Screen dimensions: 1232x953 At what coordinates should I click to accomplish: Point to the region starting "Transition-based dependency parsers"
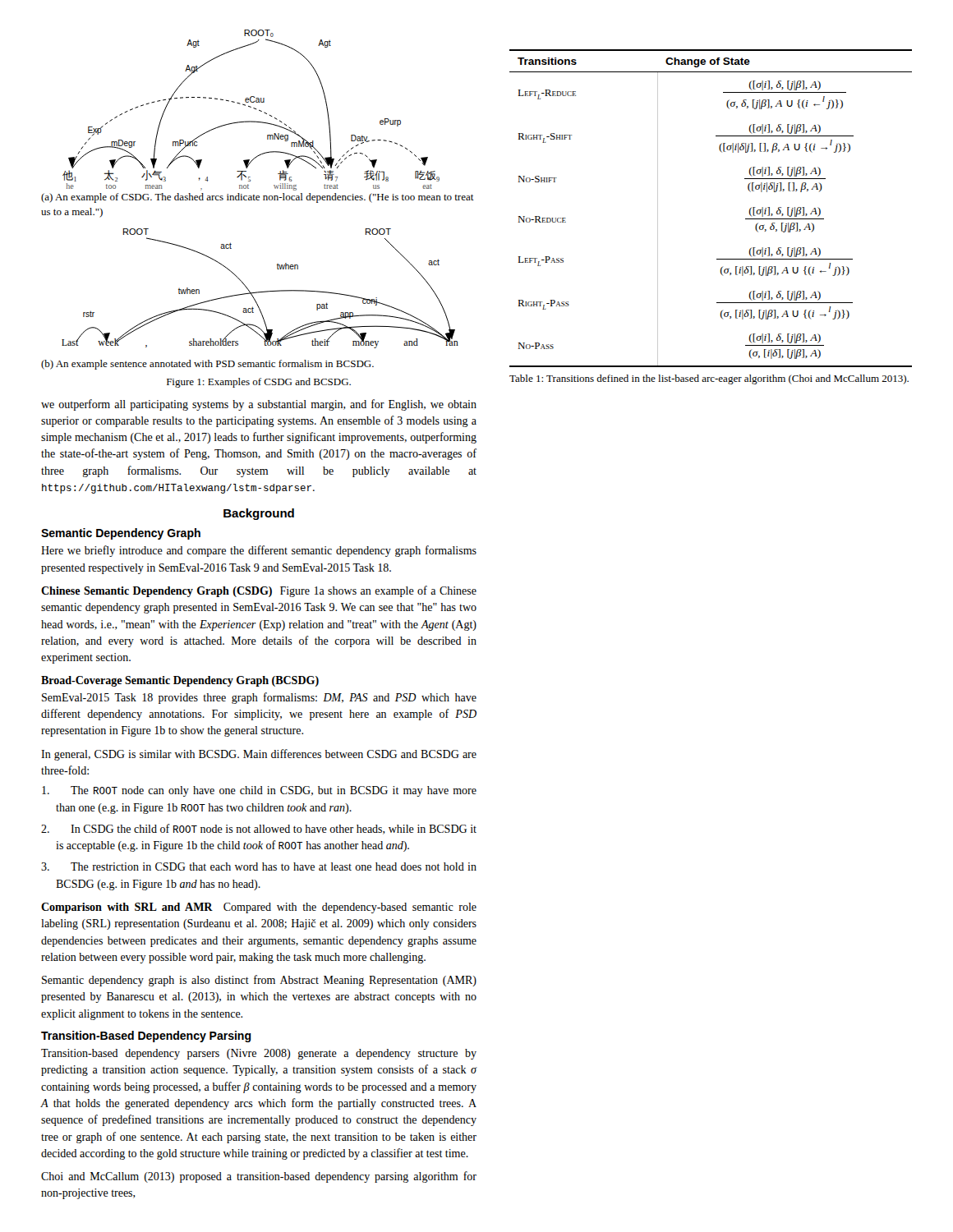click(x=259, y=1124)
